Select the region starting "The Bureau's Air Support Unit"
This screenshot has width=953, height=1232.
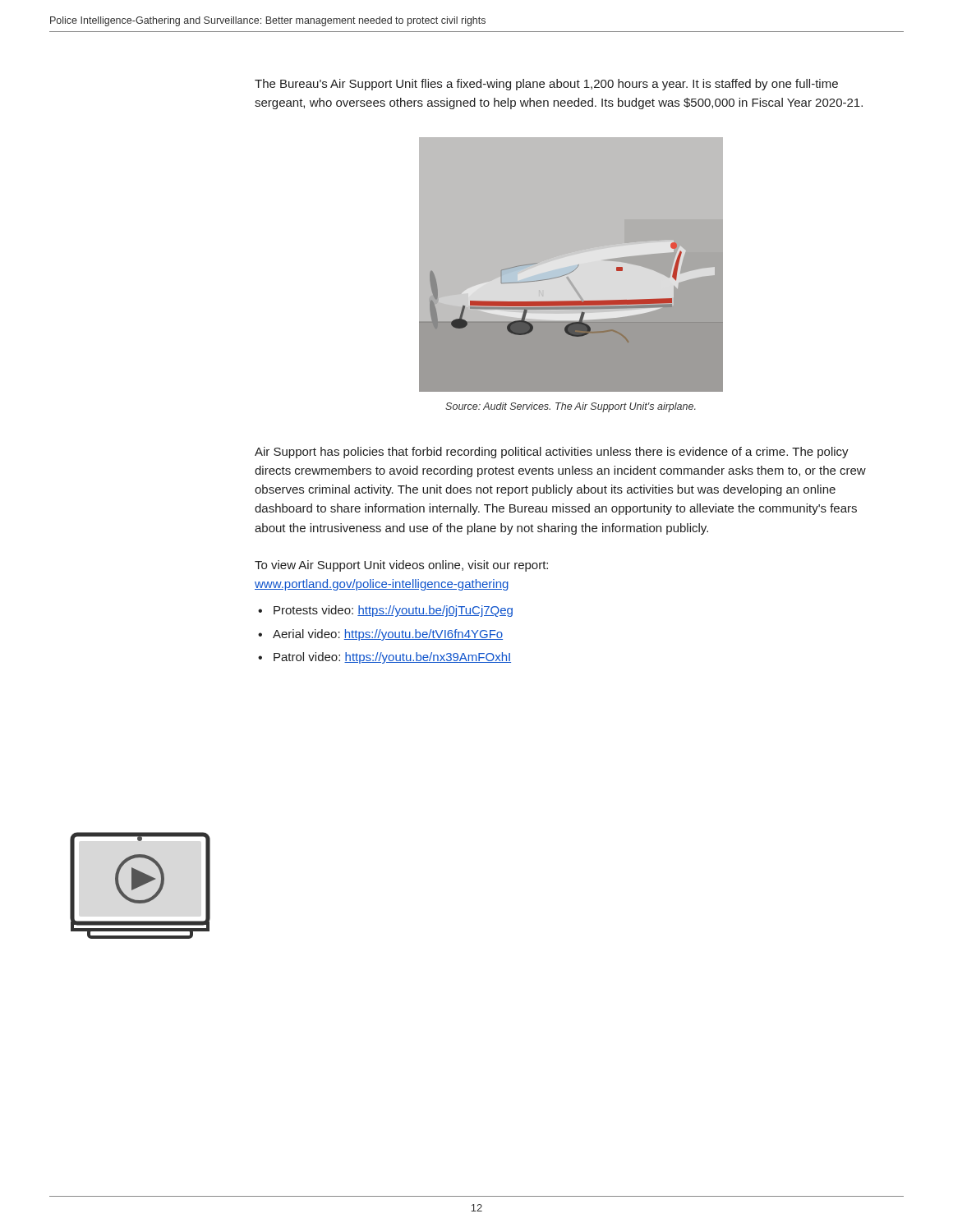pos(559,93)
